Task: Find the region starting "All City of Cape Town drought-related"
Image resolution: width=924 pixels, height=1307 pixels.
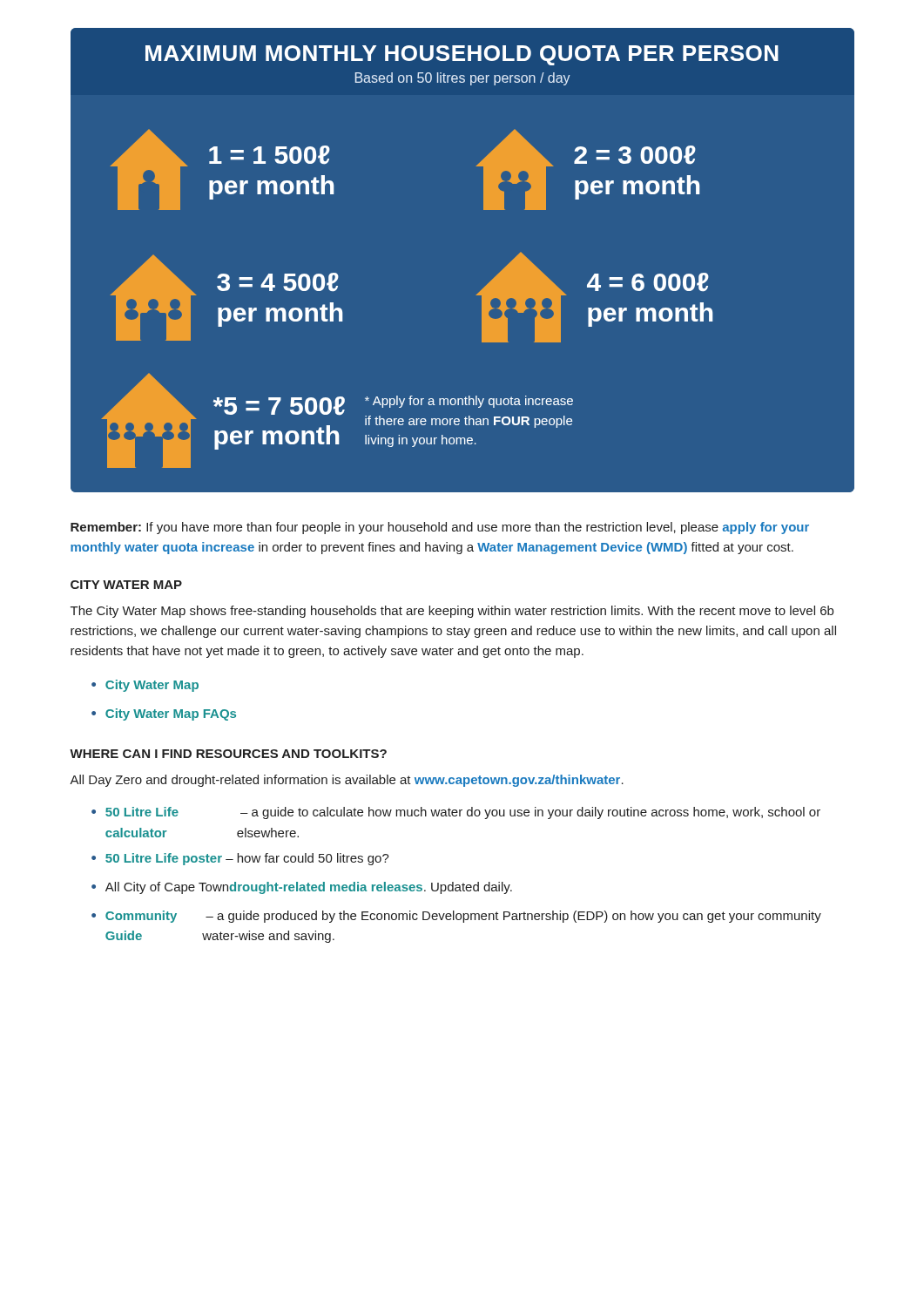Action: click(x=309, y=886)
